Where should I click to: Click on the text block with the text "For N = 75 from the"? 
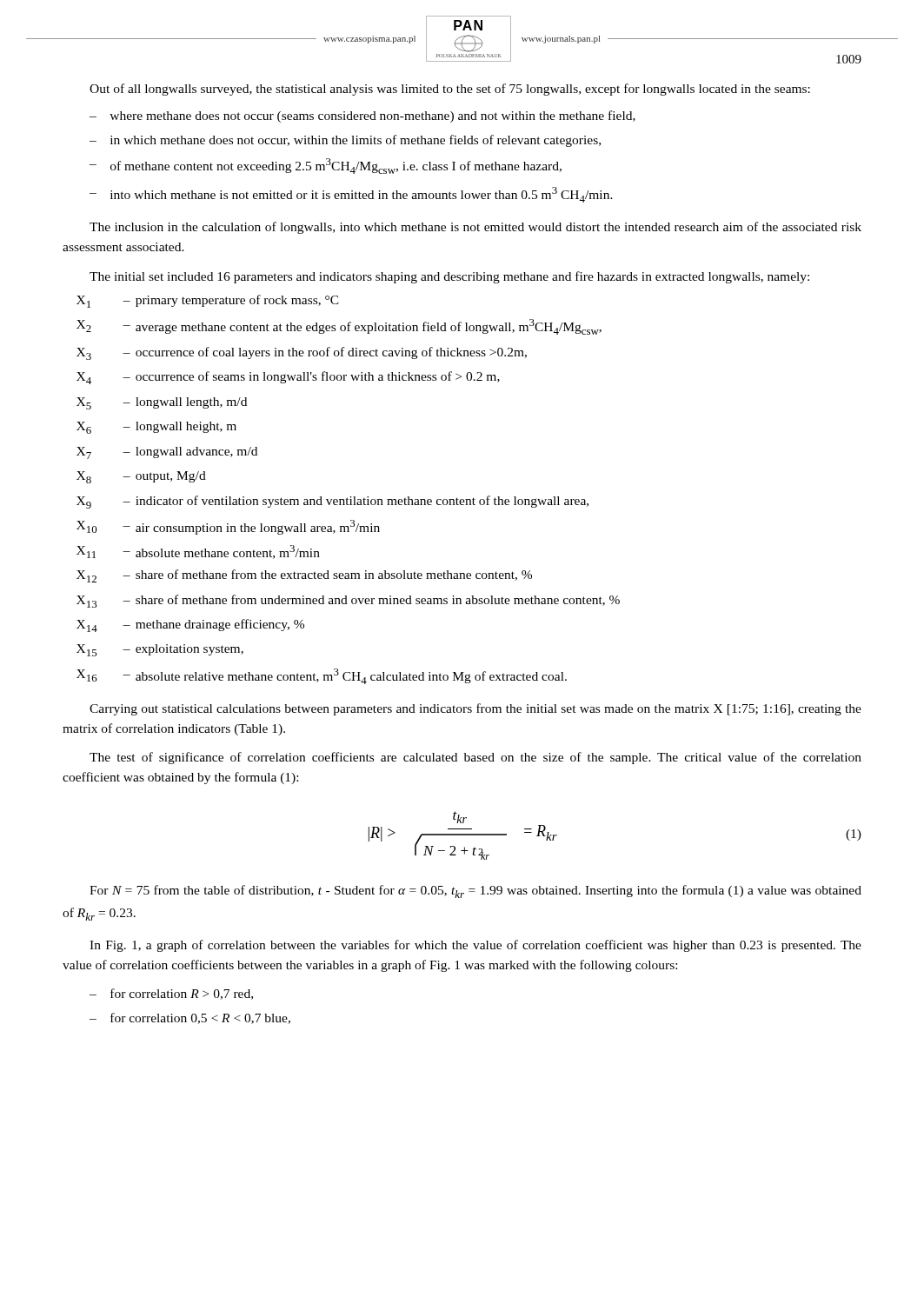(475, 892)
